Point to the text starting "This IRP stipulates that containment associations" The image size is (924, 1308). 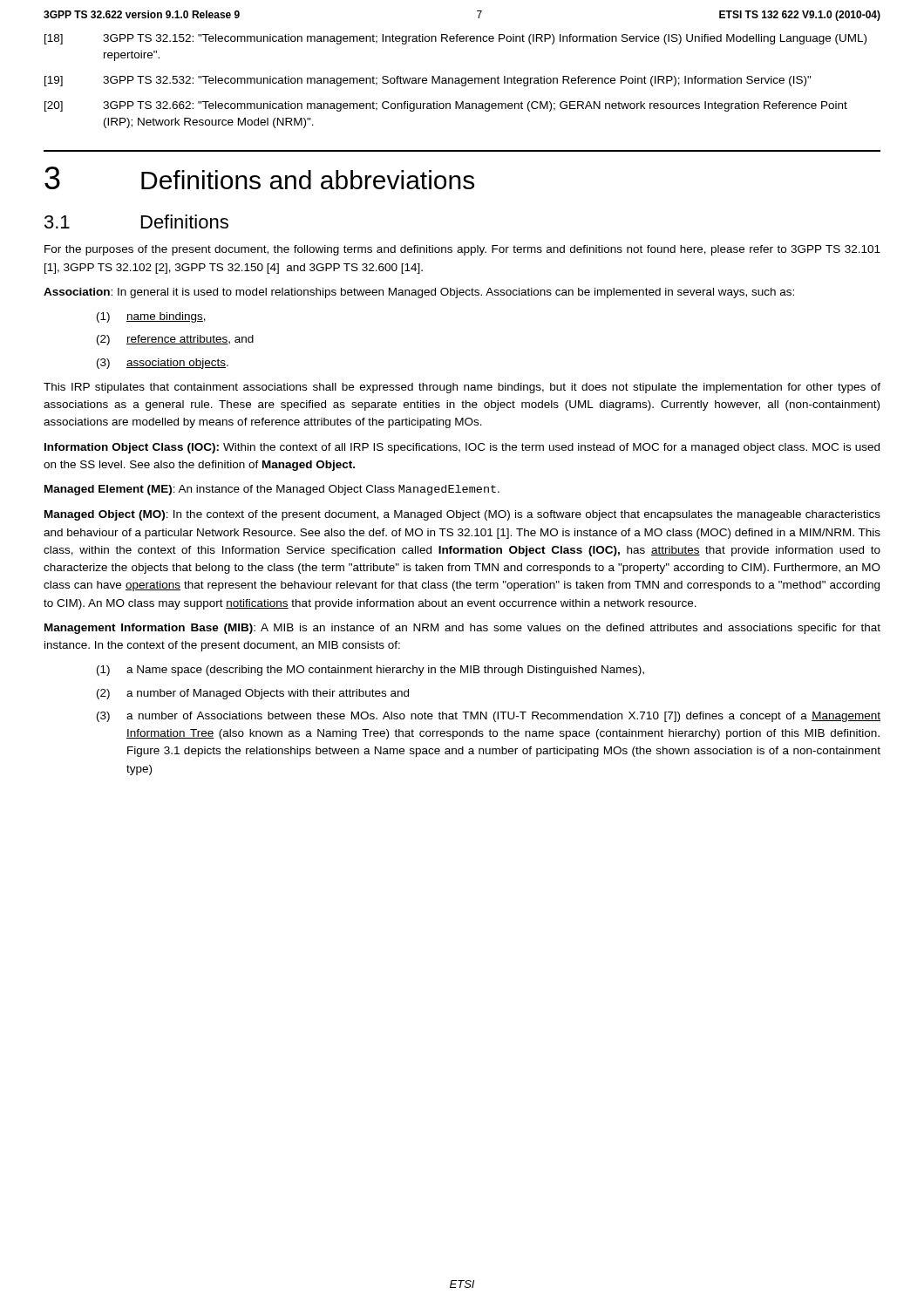click(x=462, y=404)
